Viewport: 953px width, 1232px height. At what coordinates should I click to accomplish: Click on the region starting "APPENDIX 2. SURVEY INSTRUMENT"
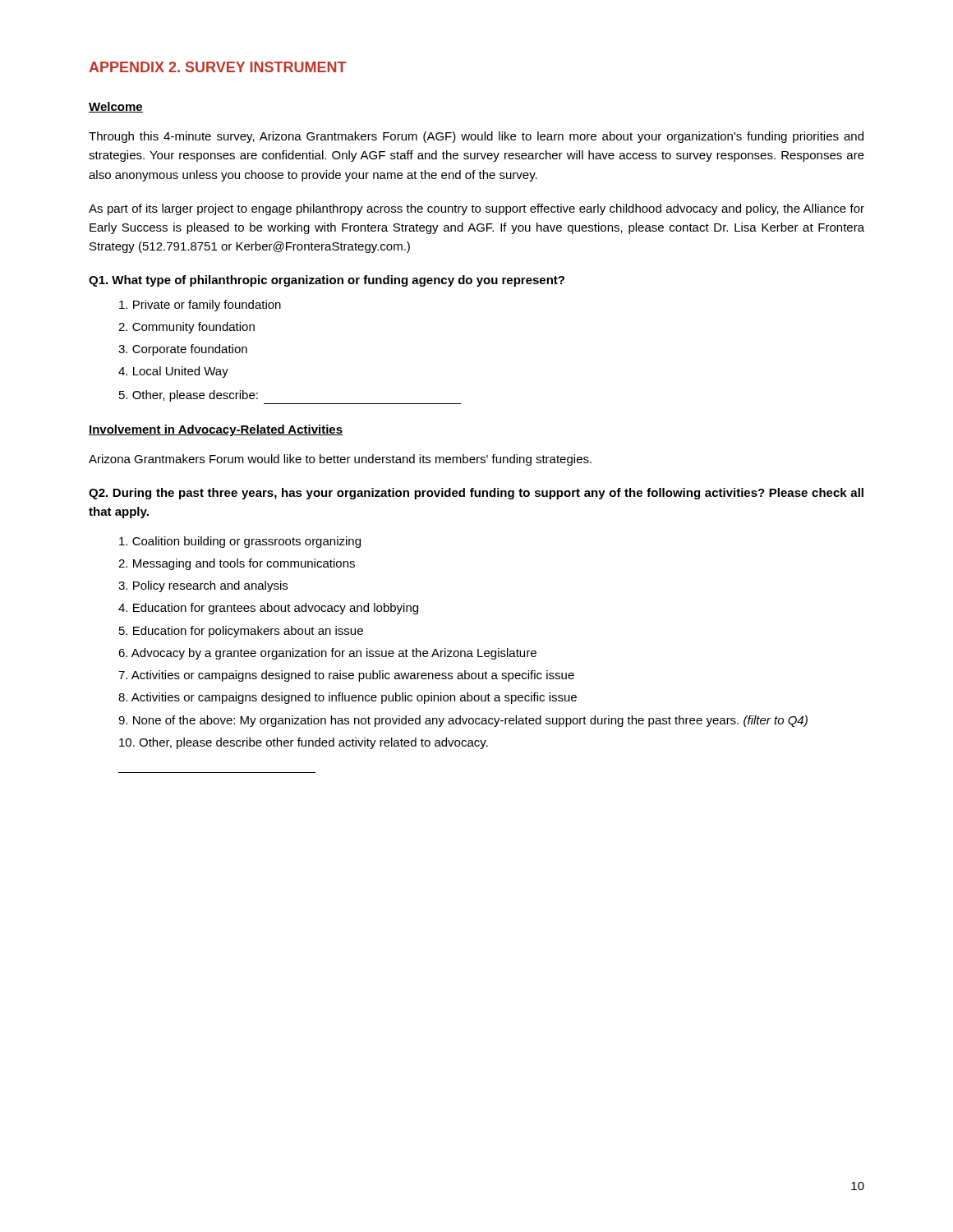pos(217,67)
